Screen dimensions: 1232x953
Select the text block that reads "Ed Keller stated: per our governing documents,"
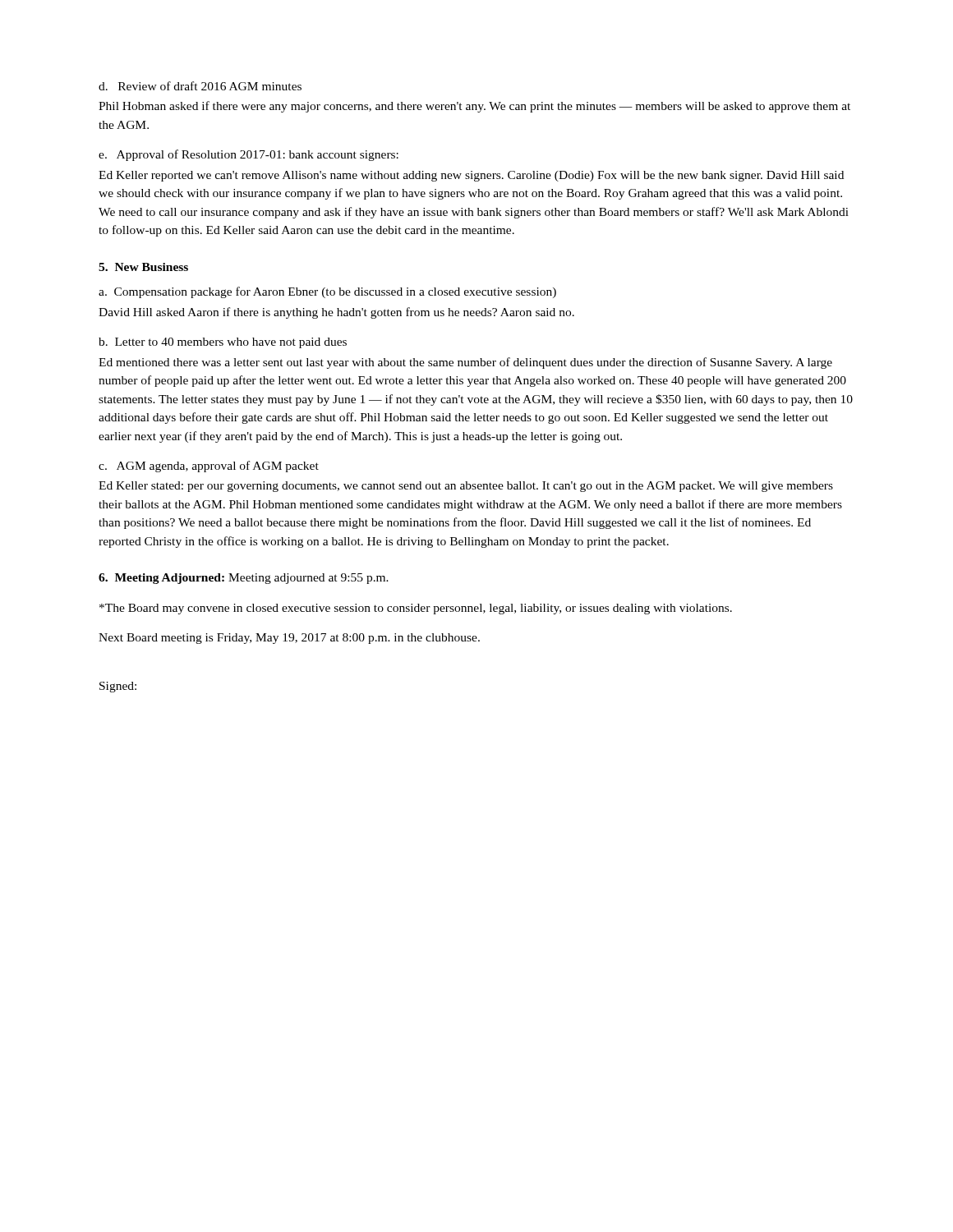[476, 514]
